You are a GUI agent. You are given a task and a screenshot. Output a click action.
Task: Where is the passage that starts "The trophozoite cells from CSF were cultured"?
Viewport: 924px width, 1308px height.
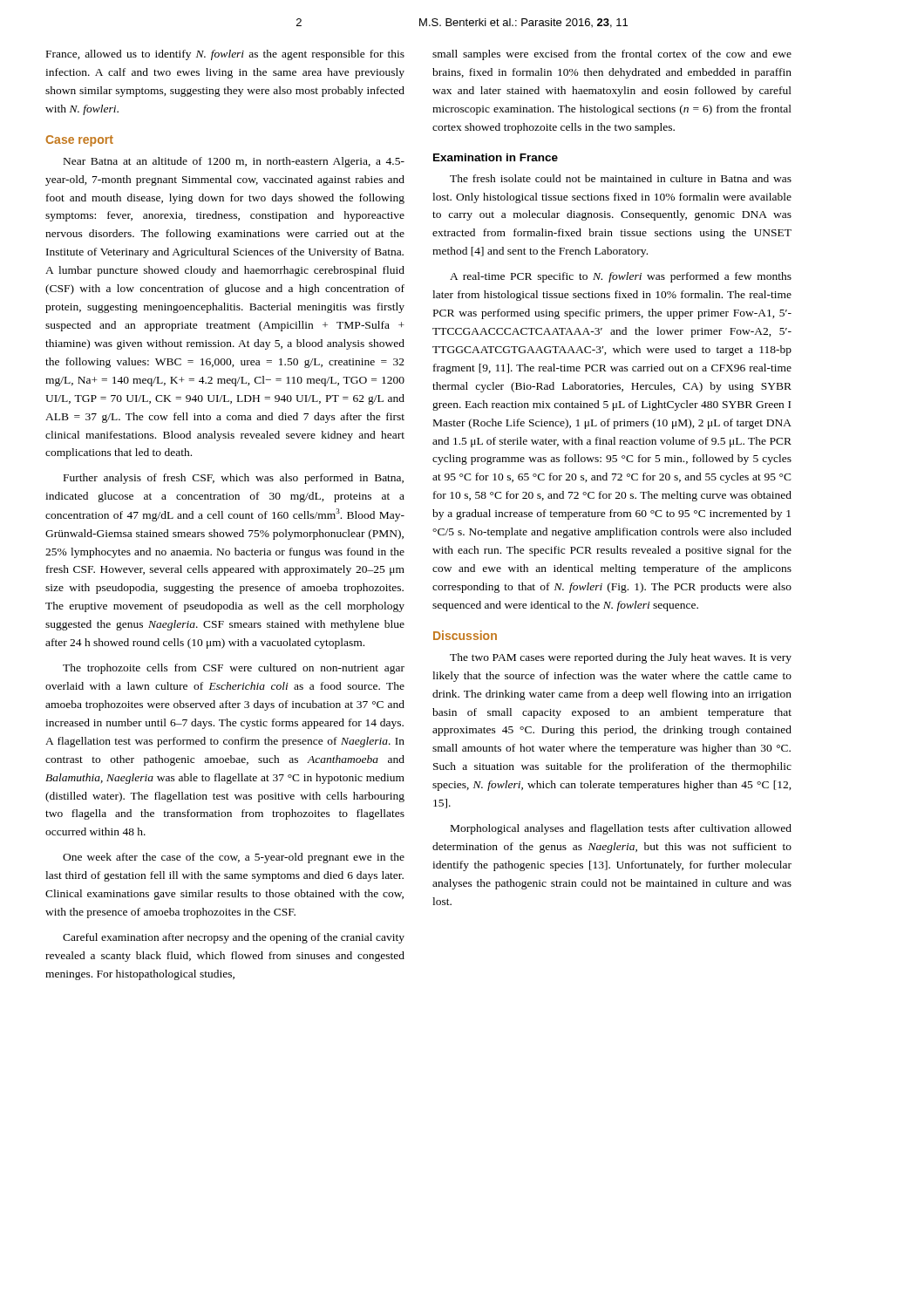225,751
